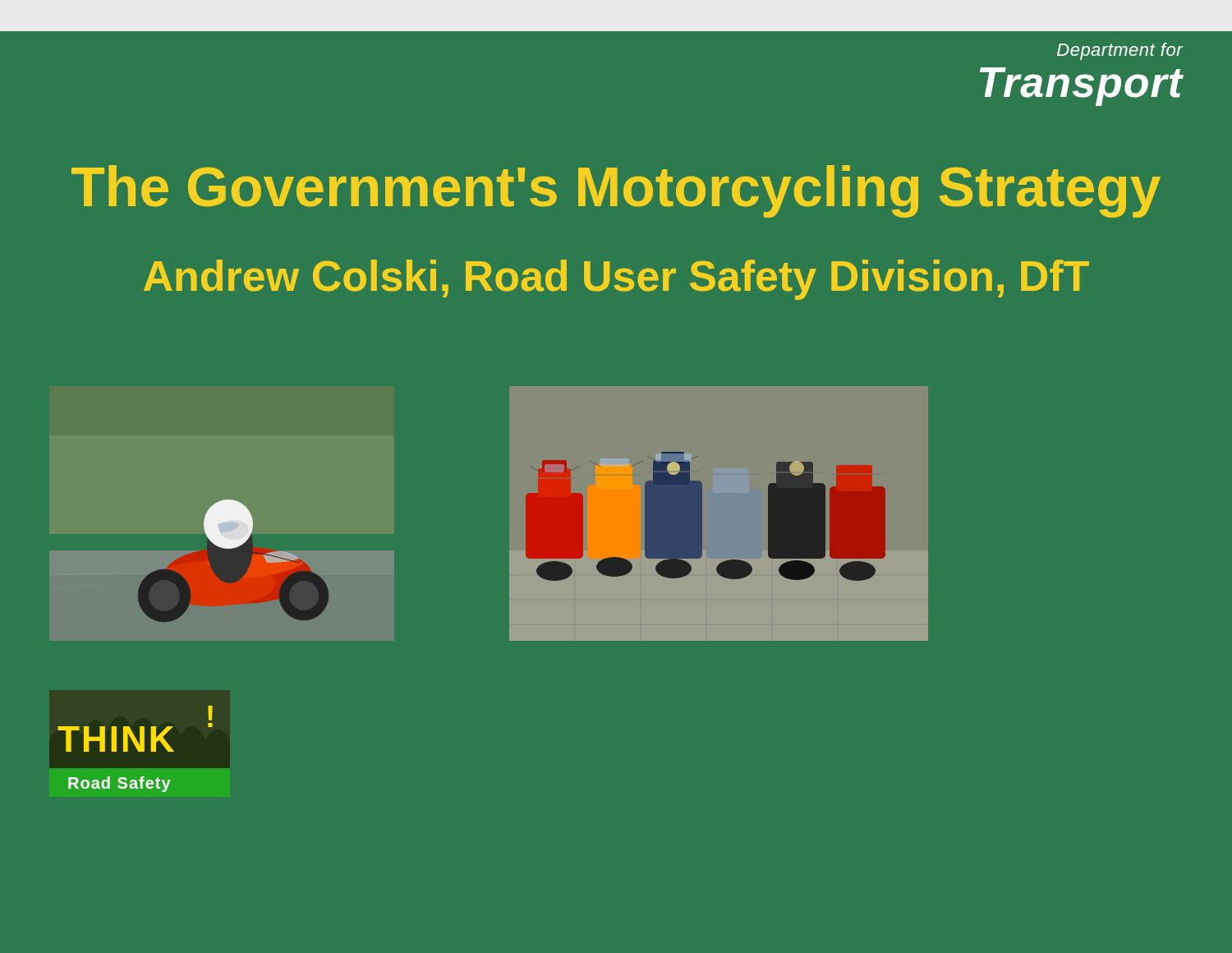Image resolution: width=1232 pixels, height=953 pixels.
Task: Click on the block starting "The Government's Motorcycling Strategy Andrew Colski, Road User"
Action: 616,229
